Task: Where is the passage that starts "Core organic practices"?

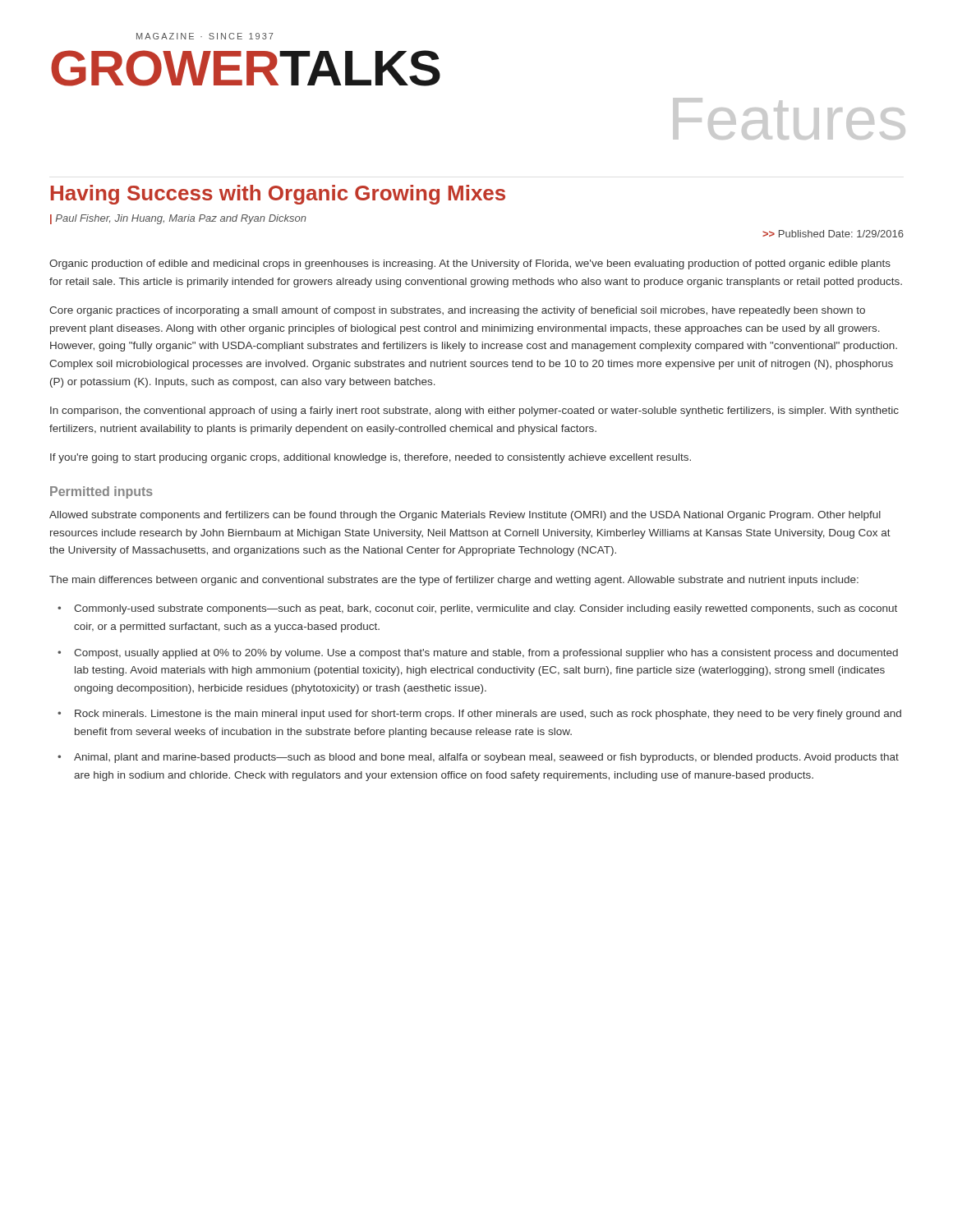Action: (x=474, y=346)
